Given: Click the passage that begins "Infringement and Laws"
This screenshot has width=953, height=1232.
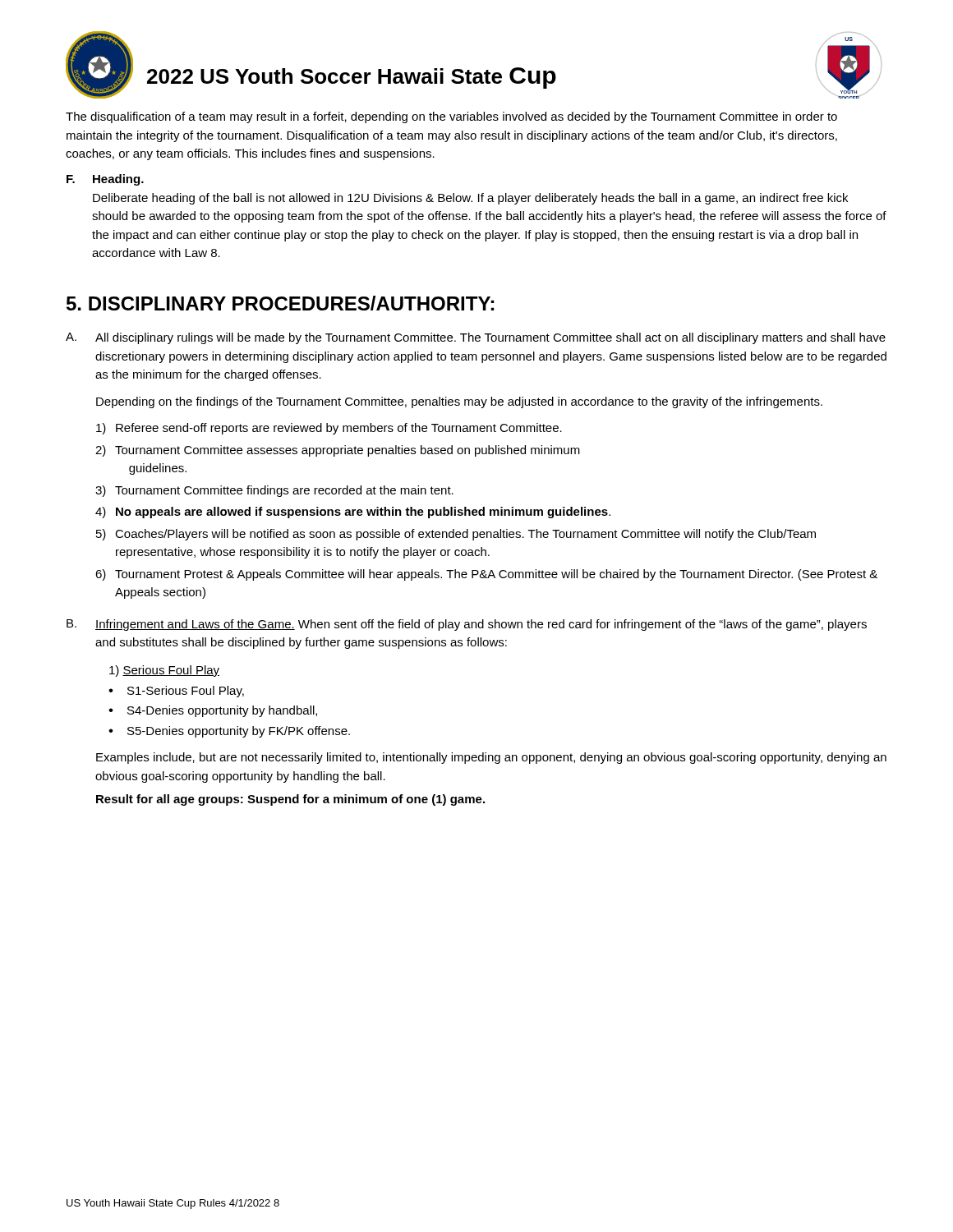Looking at the screenshot, I should [x=481, y=633].
